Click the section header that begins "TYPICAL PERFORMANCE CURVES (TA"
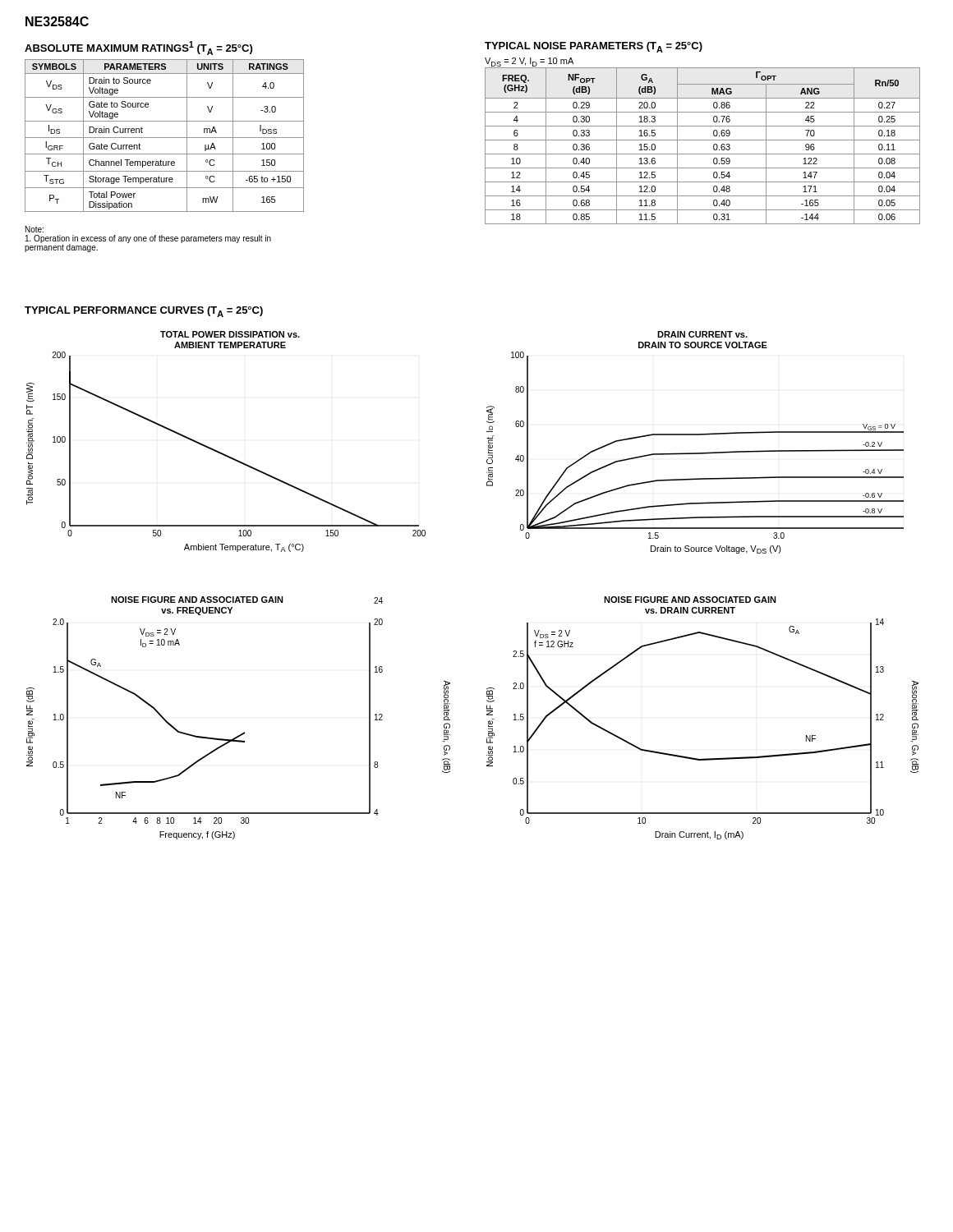Viewport: 953px width, 1232px height. point(144,311)
